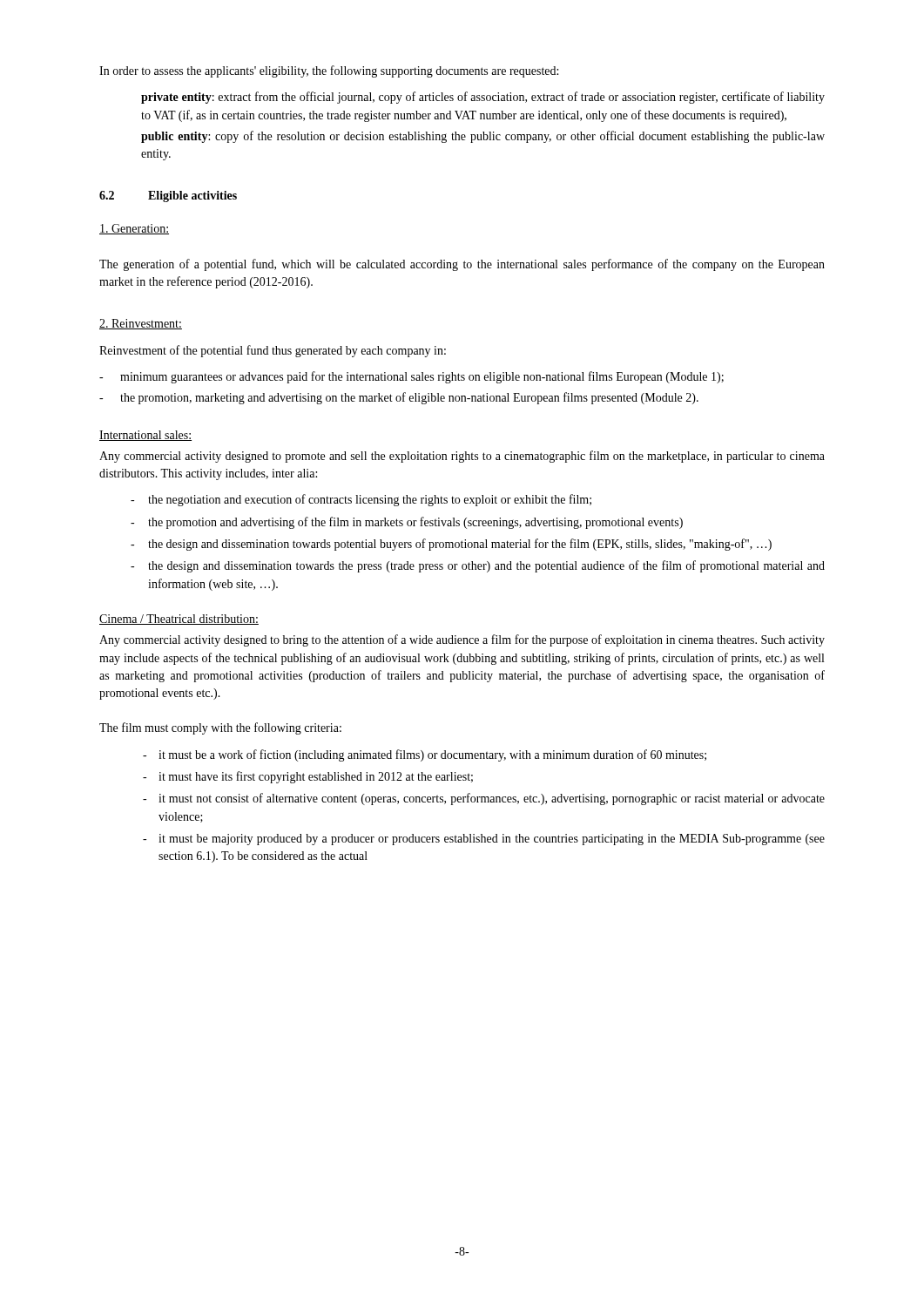
Task: Click the passage that begins "Reinvestment of the potential fund"
Action: tap(273, 351)
